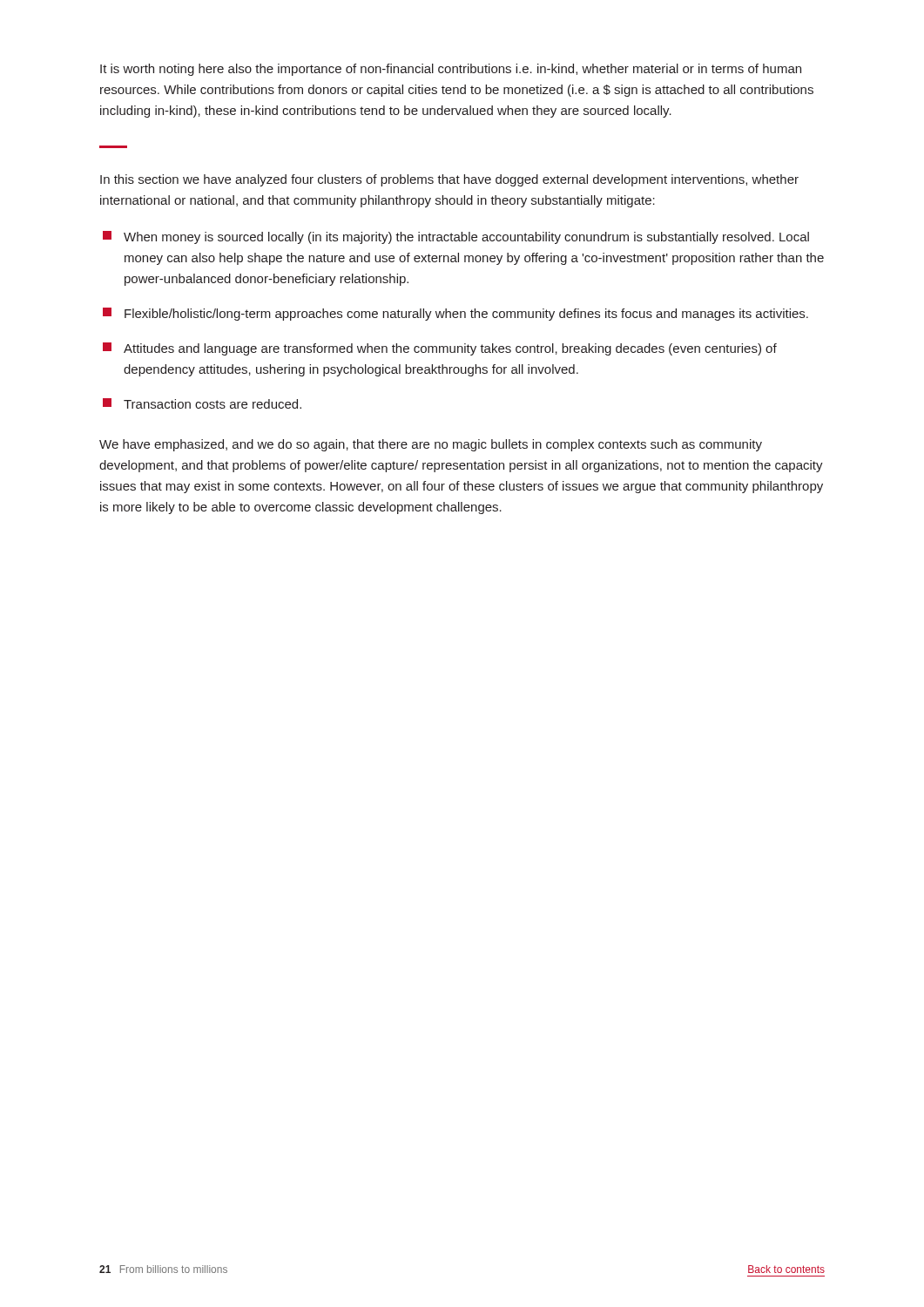Click on the list item that says "Flexible/holistic/long-term approaches come naturally"
The height and width of the screenshot is (1307, 924).
click(464, 314)
